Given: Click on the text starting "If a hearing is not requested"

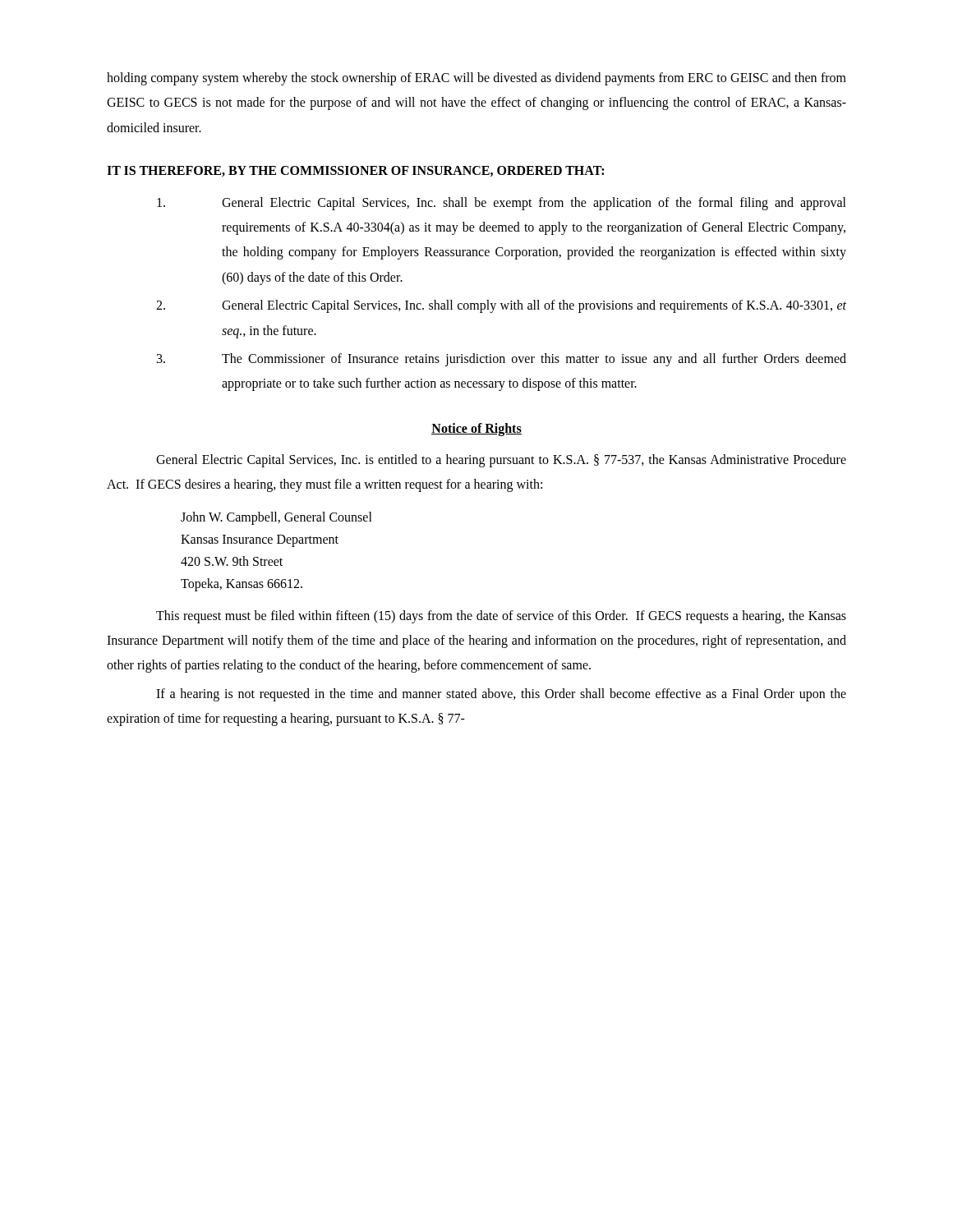Looking at the screenshot, I should tap(476, 706).
